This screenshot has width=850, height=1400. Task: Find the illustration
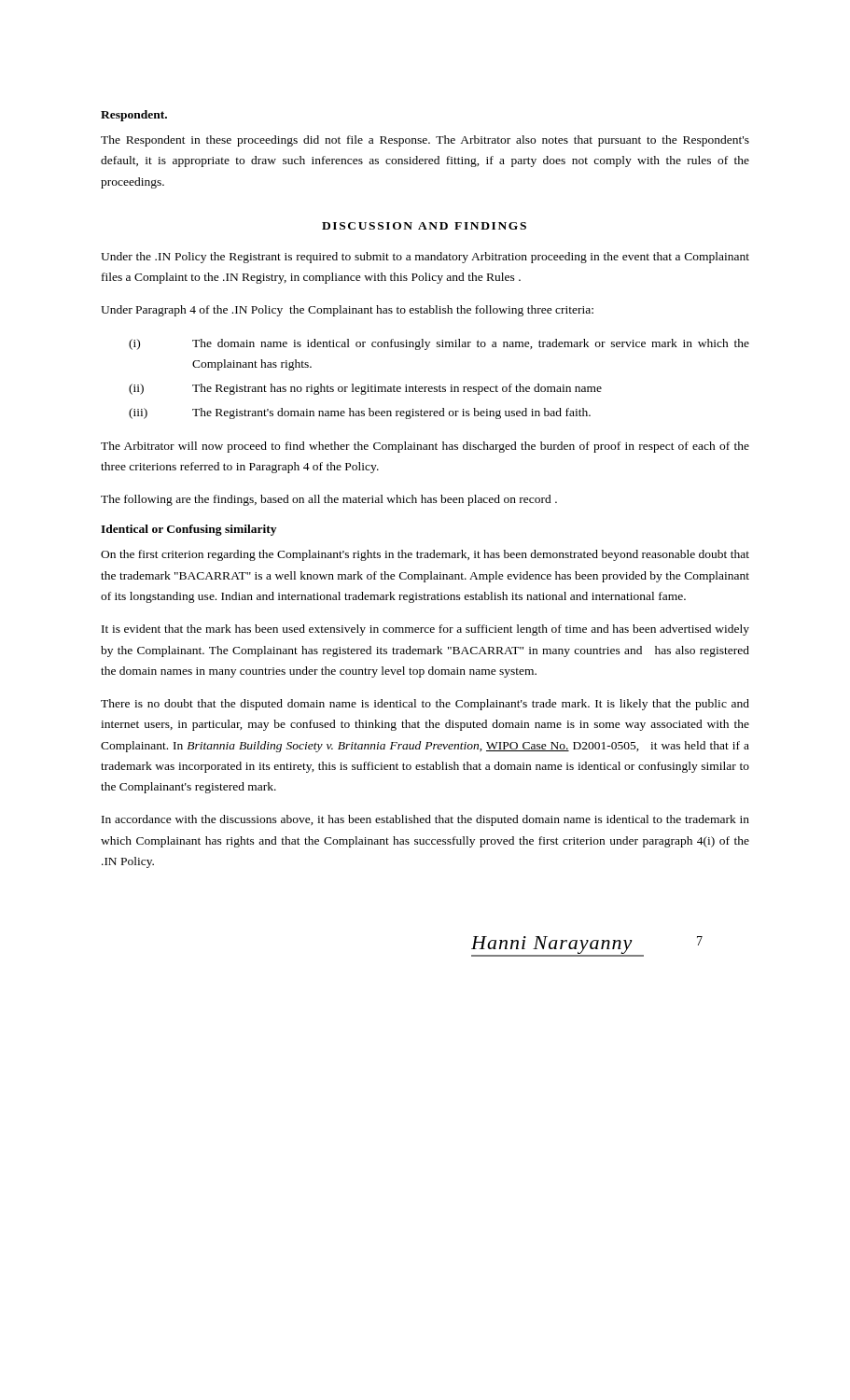(x=425, y=942)
